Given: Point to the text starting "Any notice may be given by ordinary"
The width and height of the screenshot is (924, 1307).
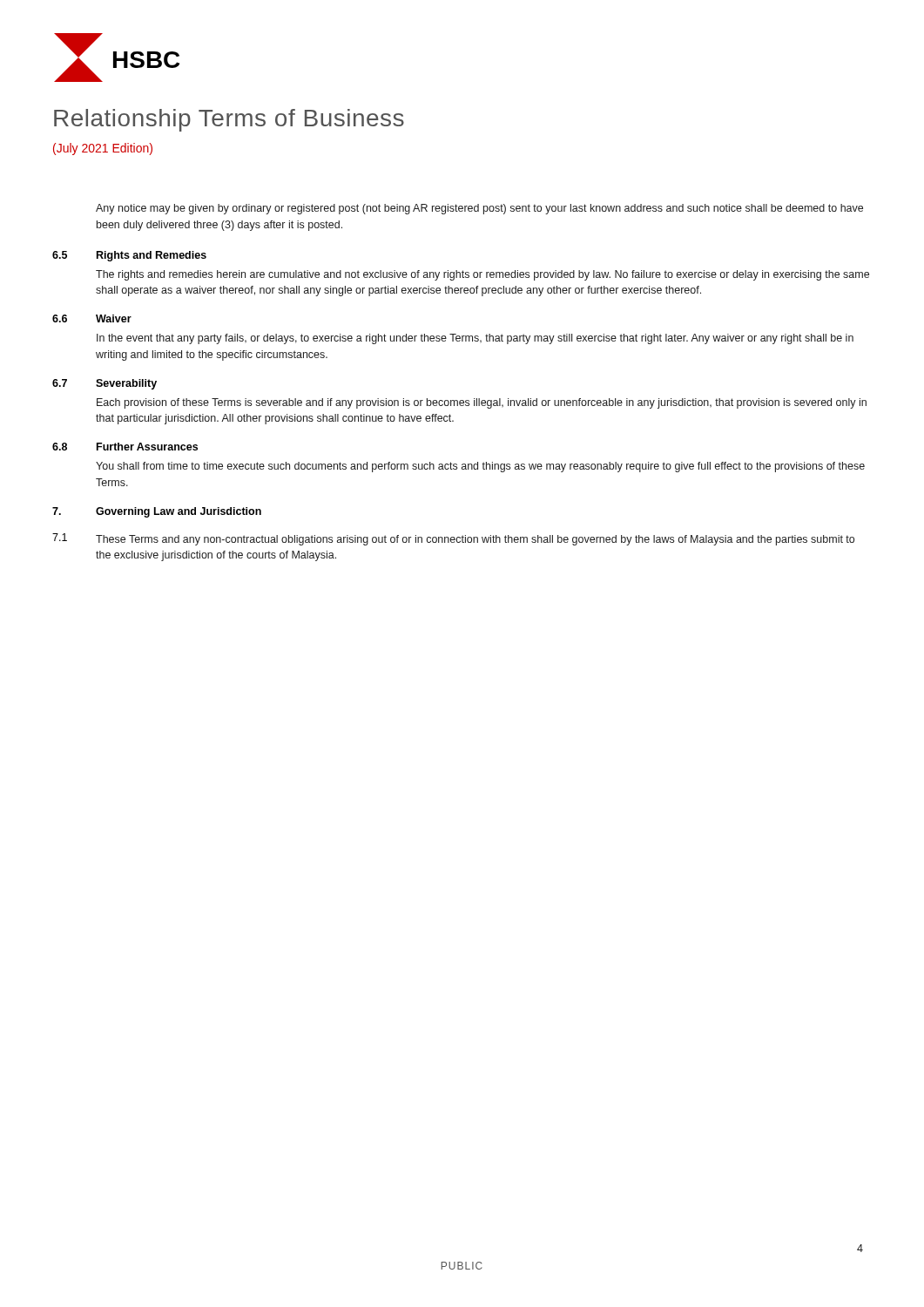Looking at the screenshot, I should [480, 216].
